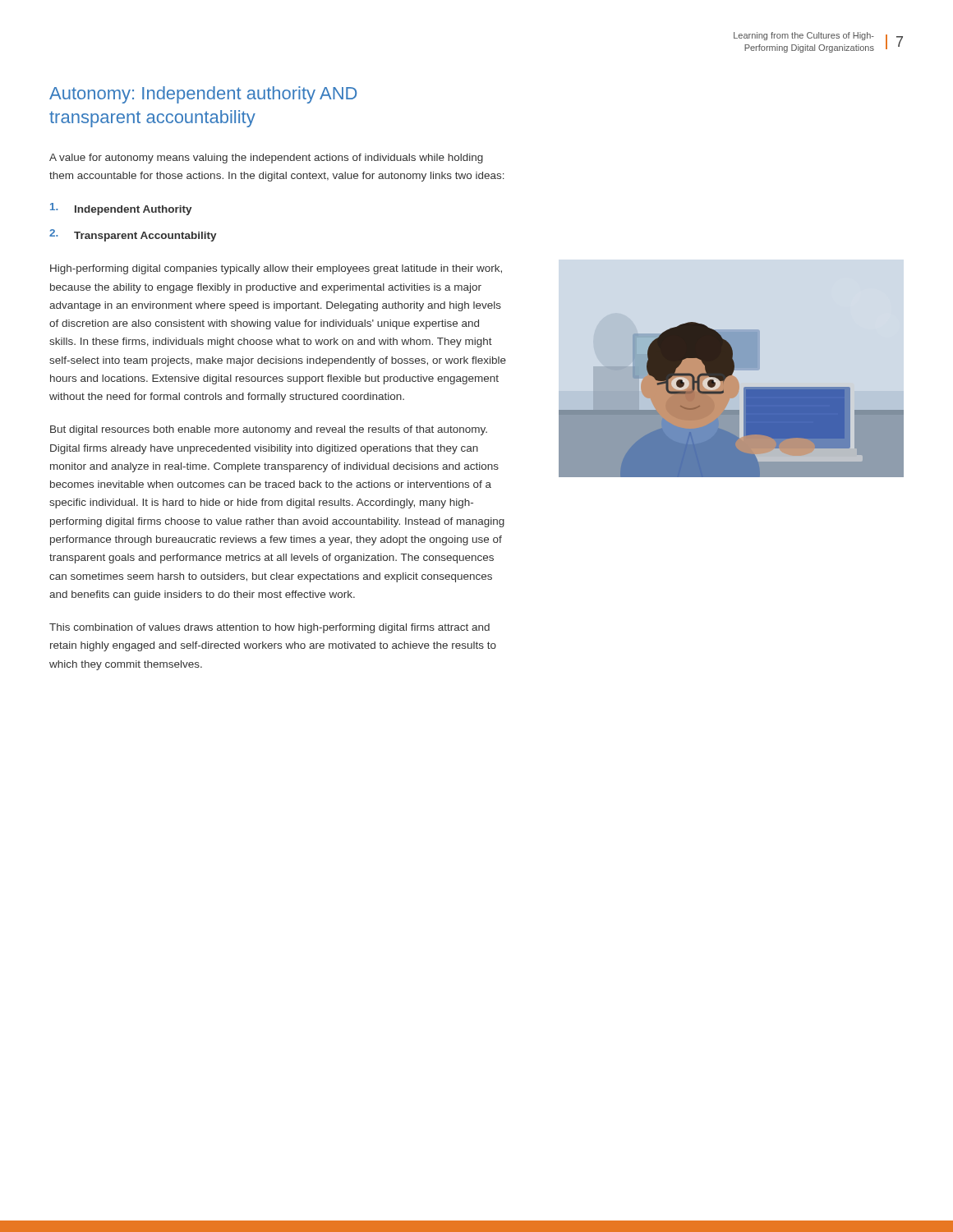Image resolution: width=953 pixels, height=1232 pixels.
Task: Locate the photo
Action: pos(731,368)
